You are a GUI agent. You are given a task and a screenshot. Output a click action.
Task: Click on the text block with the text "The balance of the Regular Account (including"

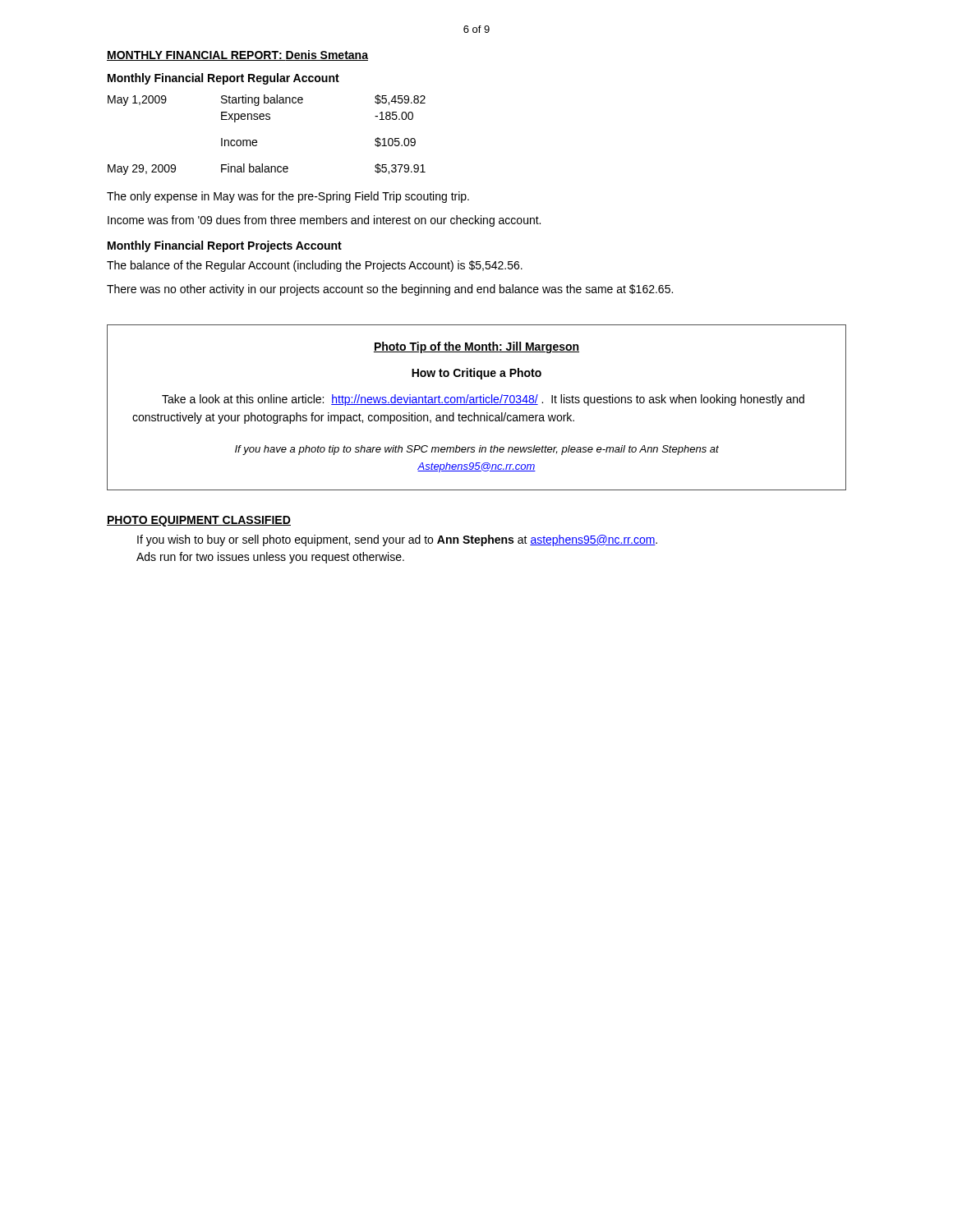(x=315, y=265)
